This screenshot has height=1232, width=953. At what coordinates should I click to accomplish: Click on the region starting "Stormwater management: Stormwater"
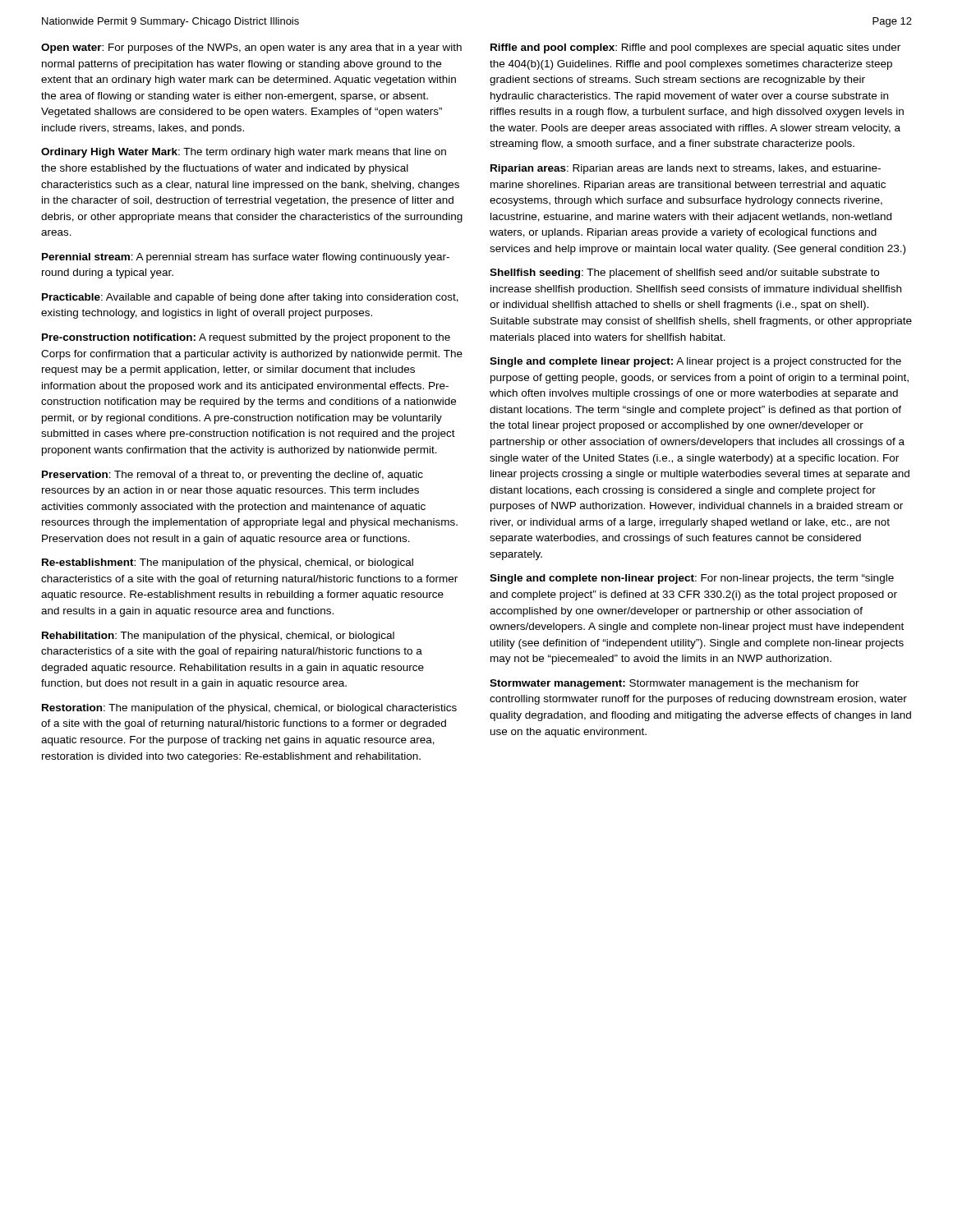point(701,707)
